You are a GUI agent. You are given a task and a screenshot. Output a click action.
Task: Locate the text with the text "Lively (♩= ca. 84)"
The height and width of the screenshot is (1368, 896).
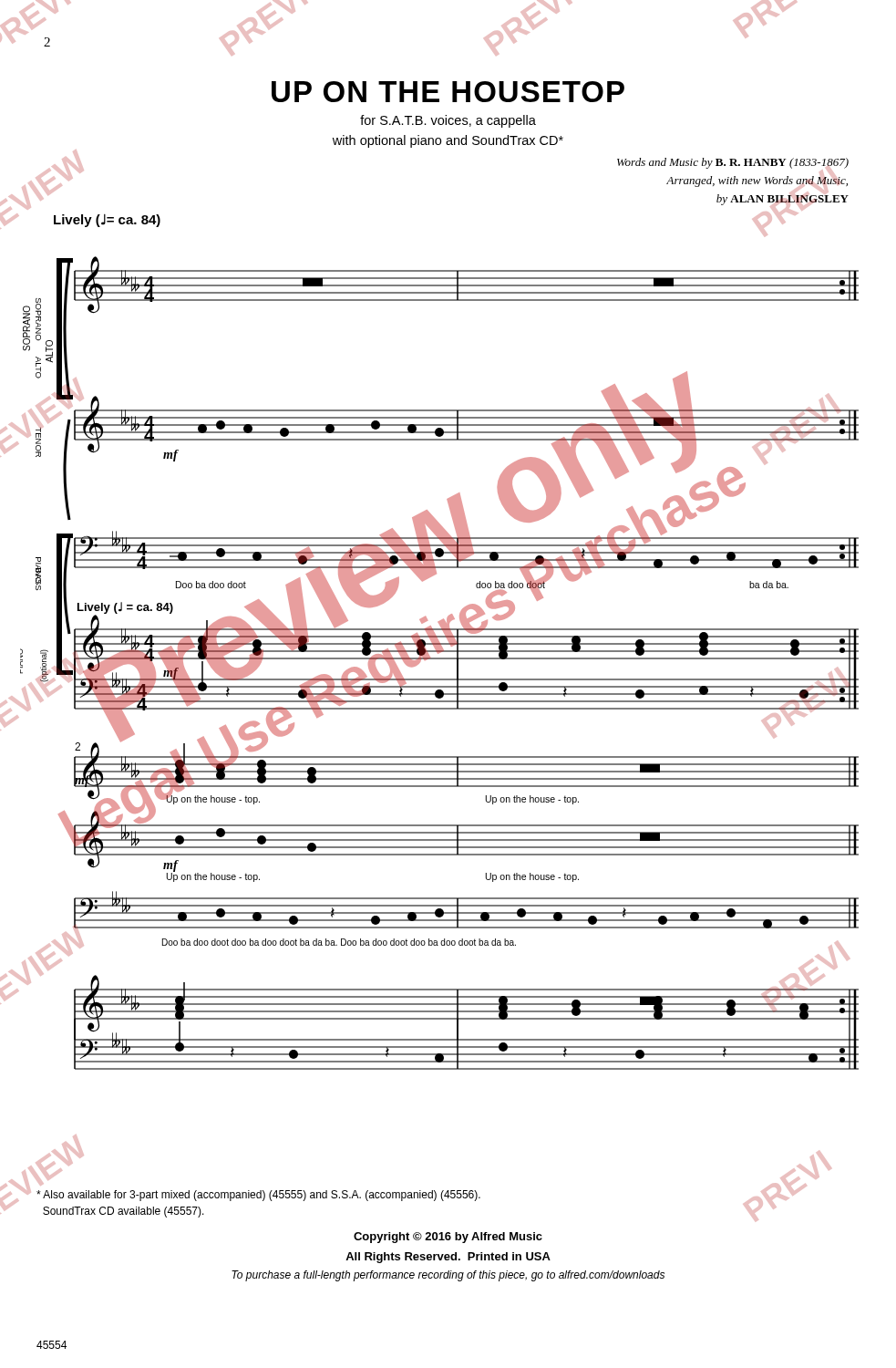107,219
